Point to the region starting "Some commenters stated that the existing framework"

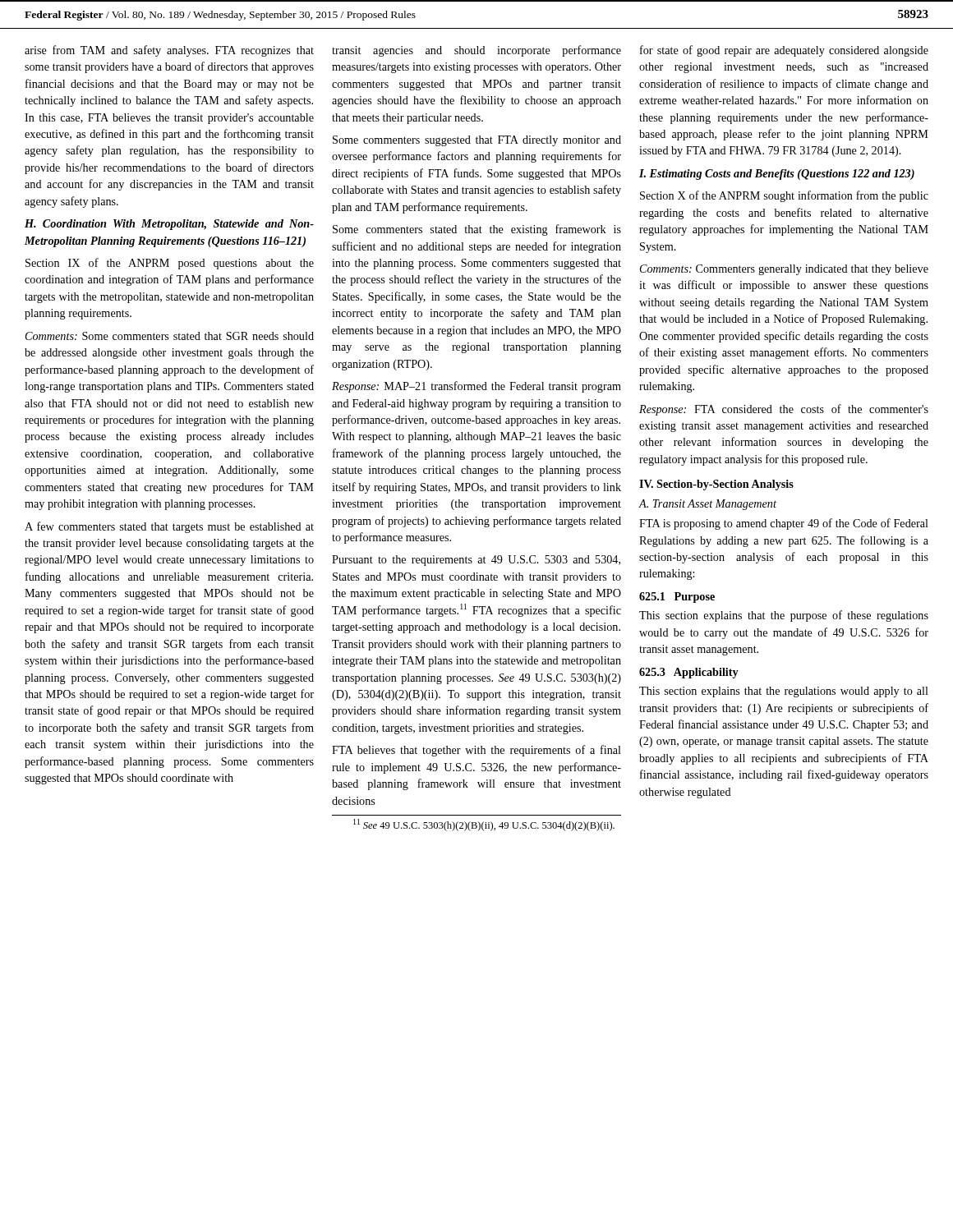coord(476,297)
